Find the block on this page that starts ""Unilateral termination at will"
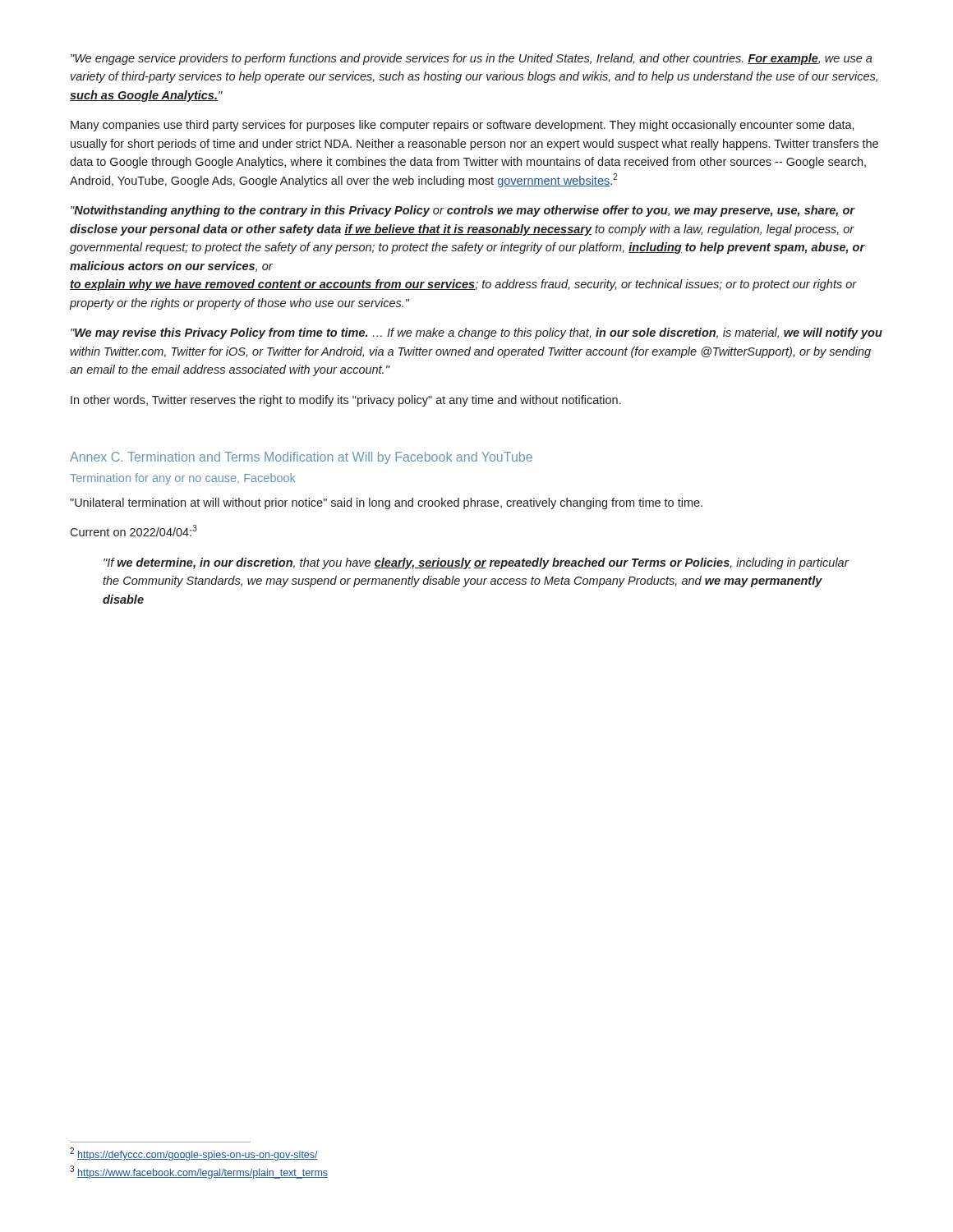 pyautogui.click(x=476, y=503)
